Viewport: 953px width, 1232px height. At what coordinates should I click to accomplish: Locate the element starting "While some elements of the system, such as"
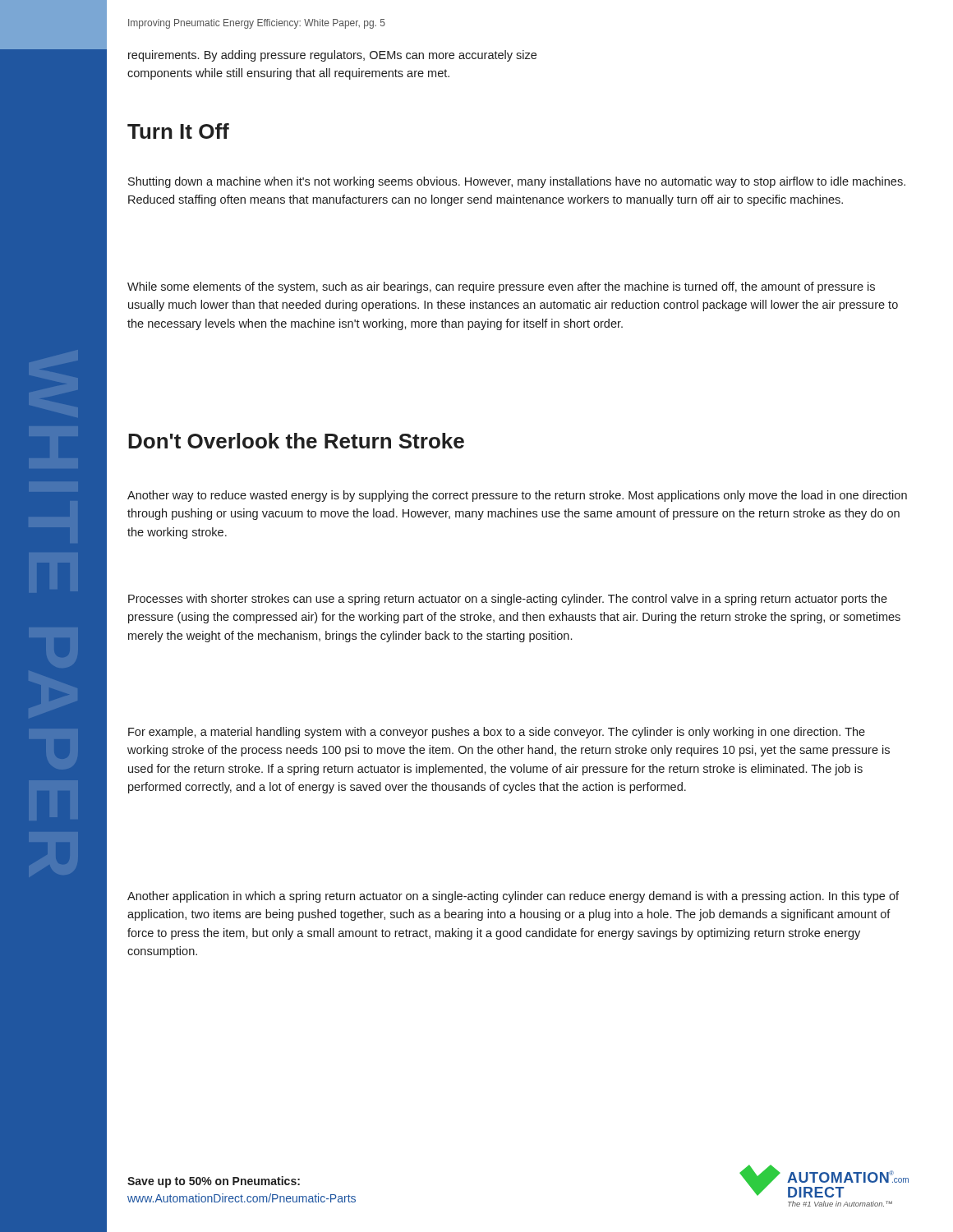[x=518, y=305]
